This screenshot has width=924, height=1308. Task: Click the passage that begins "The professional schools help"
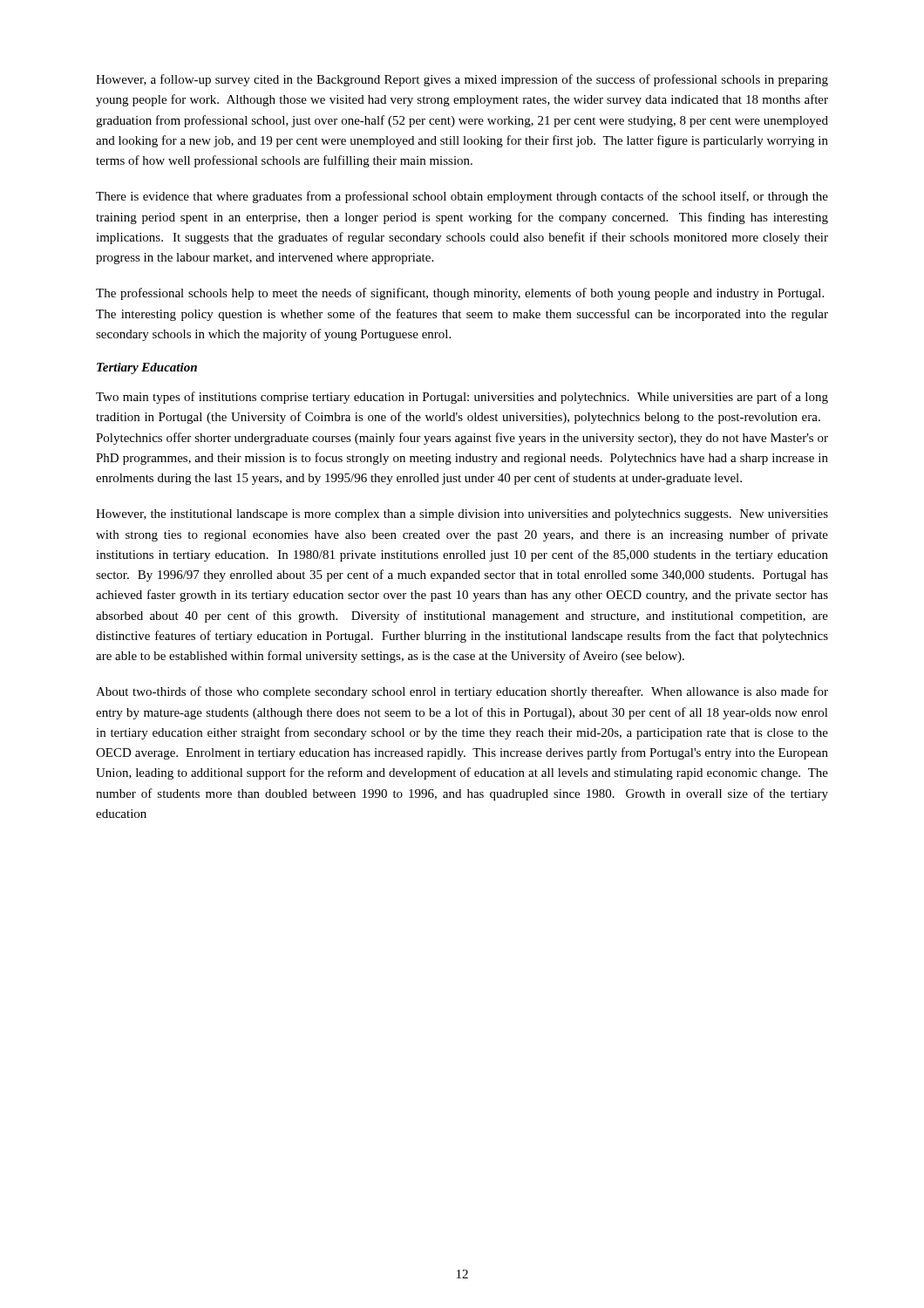[x=462, y=313]
